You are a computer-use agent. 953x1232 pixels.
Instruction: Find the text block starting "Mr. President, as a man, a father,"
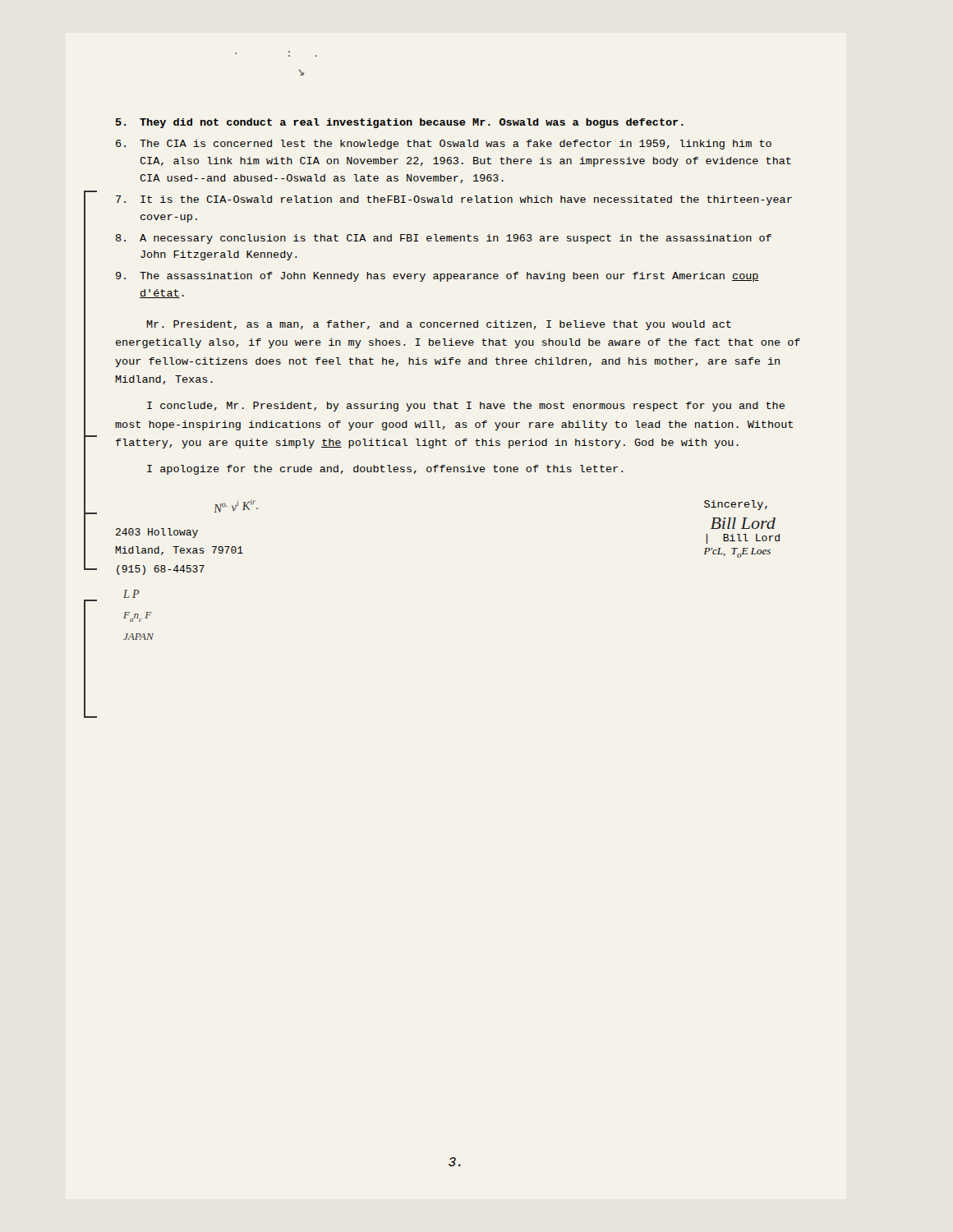pos(458,352)
